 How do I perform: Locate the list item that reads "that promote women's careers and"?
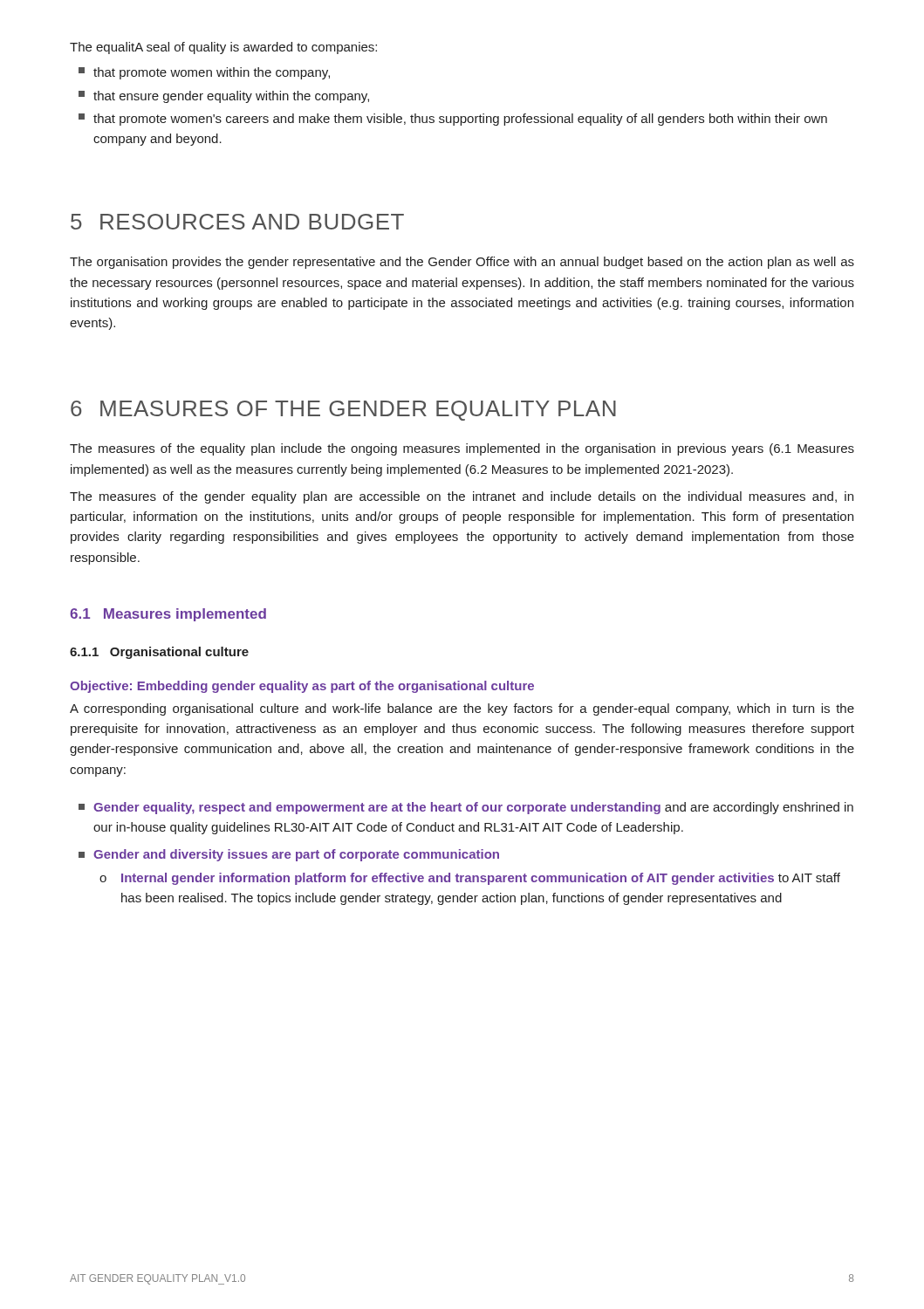pos(466,128)
